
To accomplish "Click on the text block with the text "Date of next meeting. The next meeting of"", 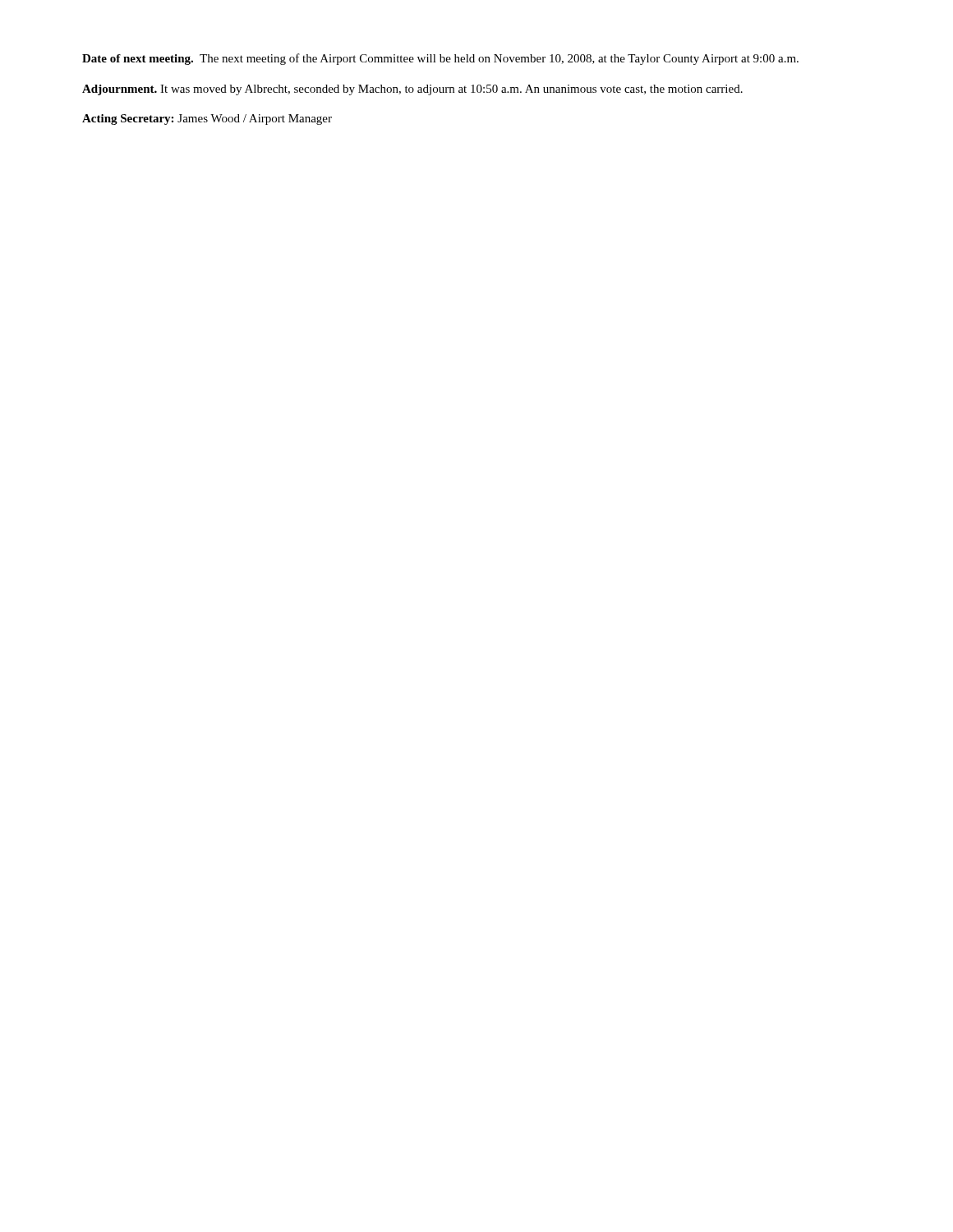I will (441, 58).
